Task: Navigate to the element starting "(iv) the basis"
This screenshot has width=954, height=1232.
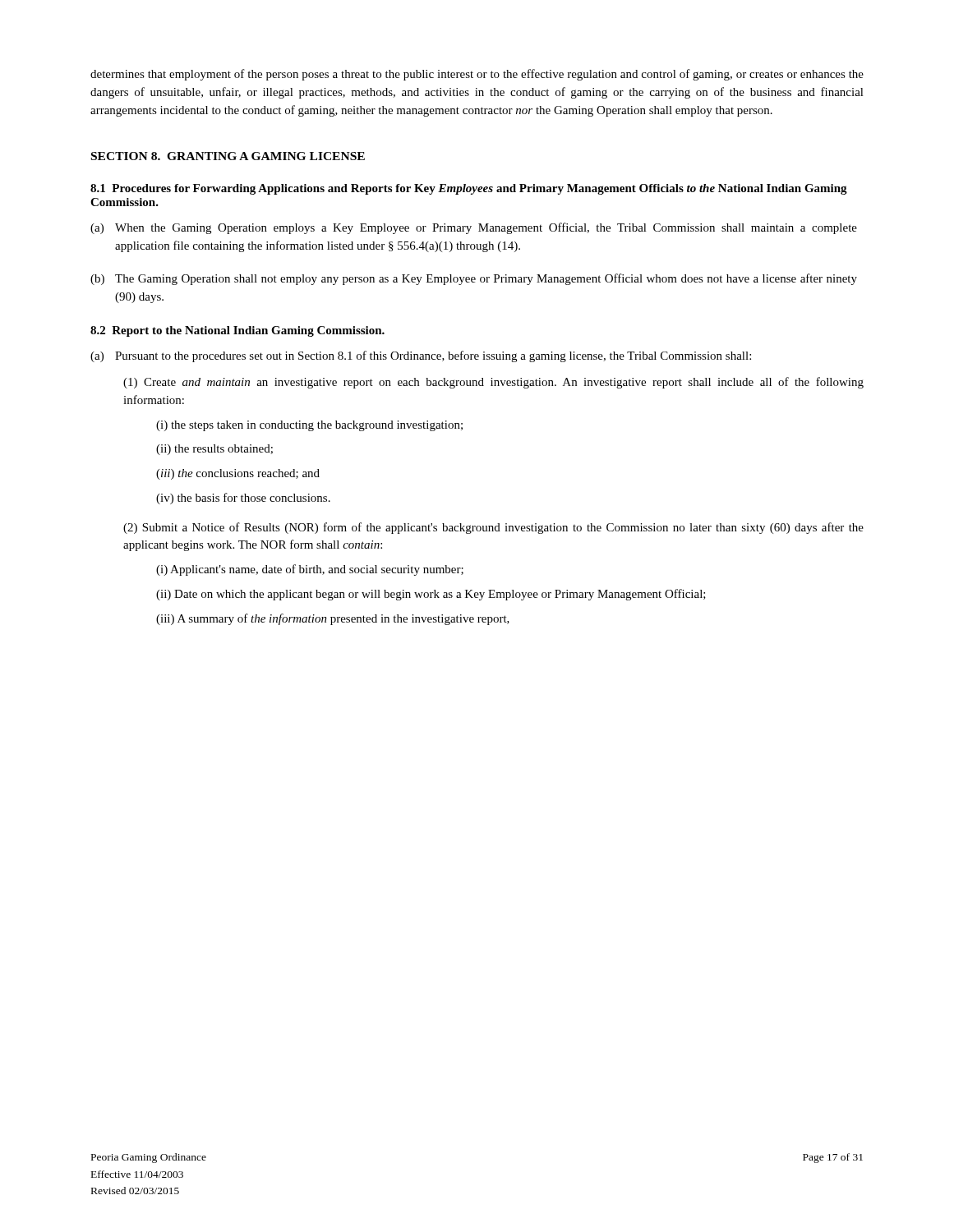Action: (243, 498)
